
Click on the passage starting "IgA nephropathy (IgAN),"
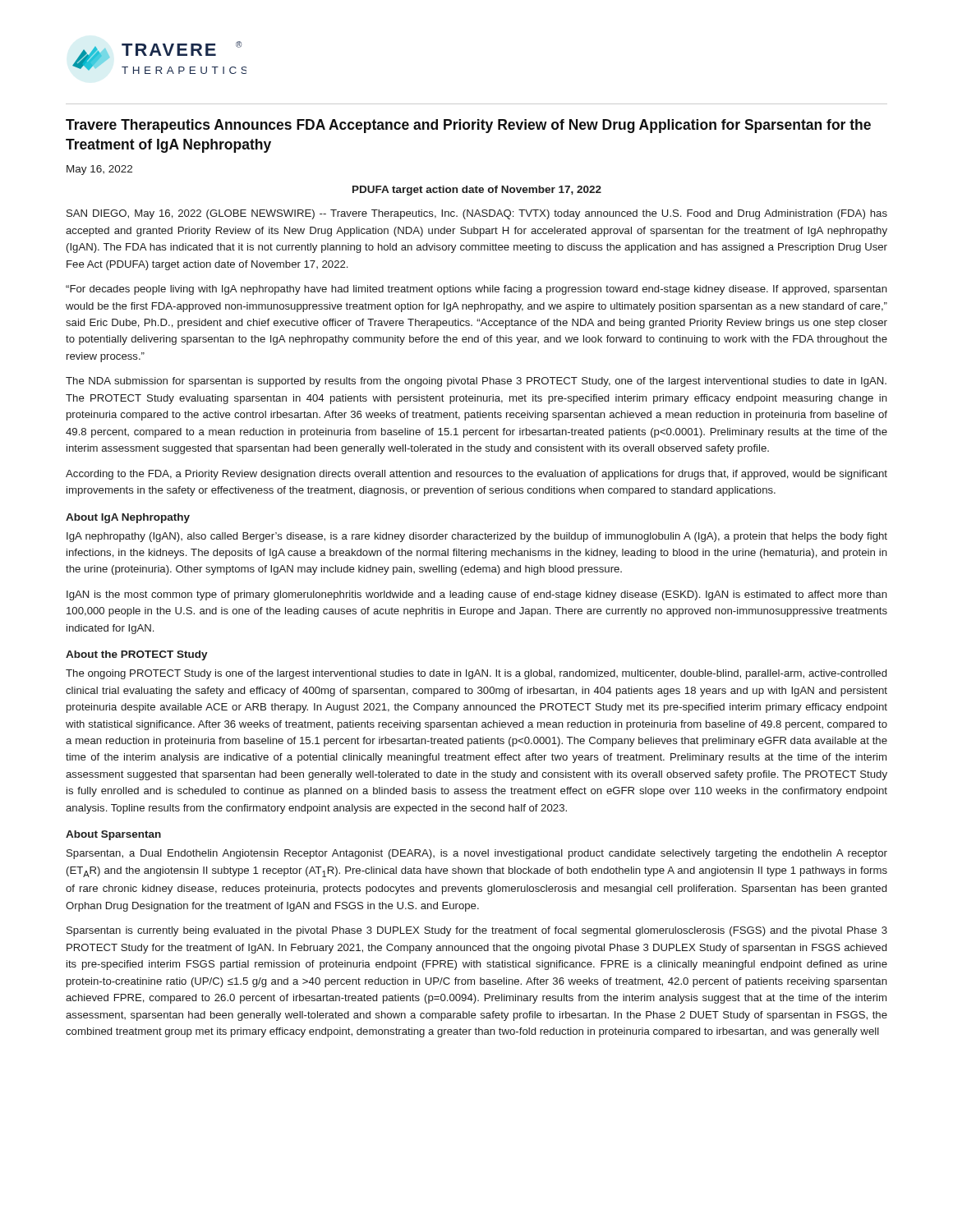476,552
